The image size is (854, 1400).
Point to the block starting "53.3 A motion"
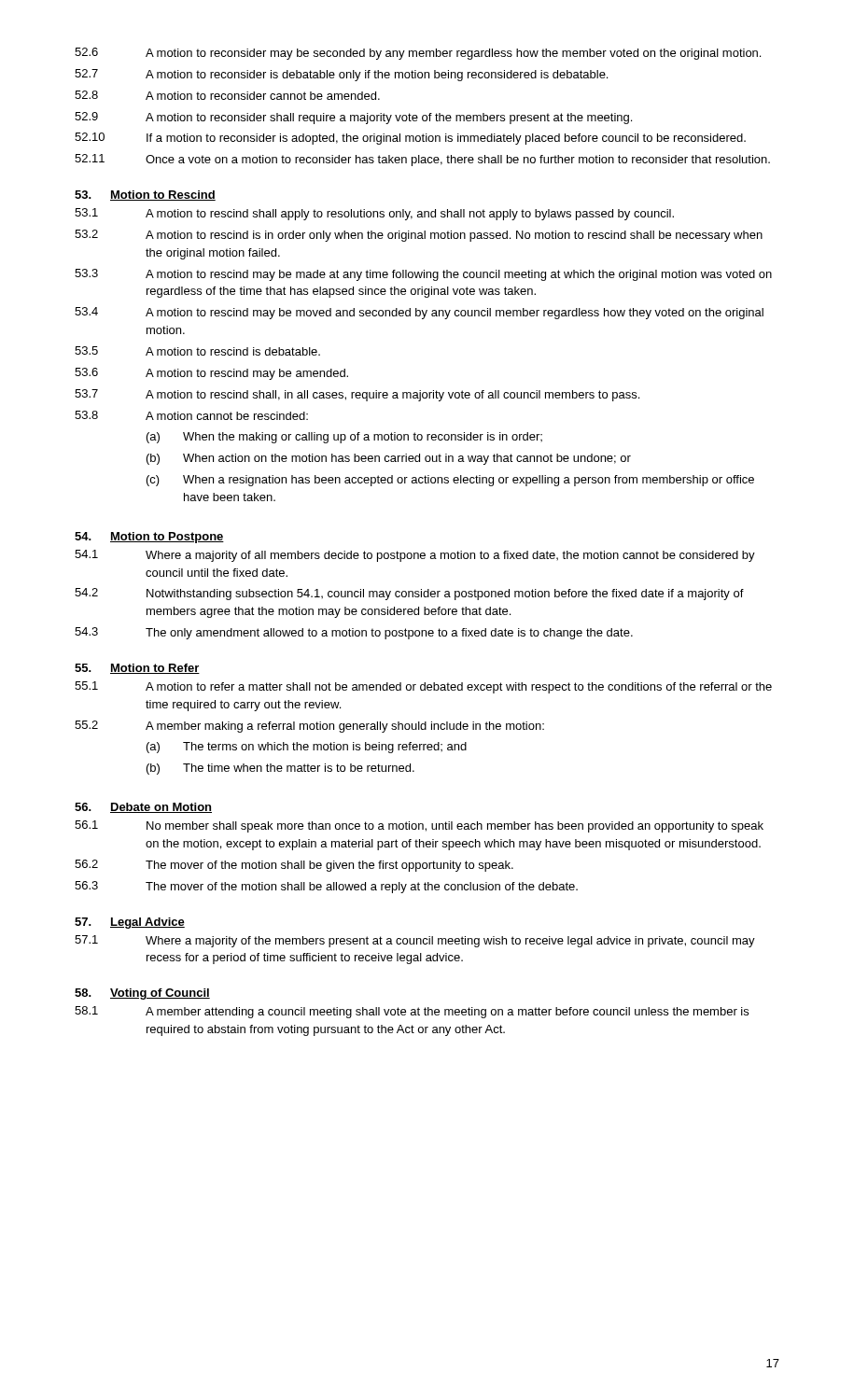tap(427, 283)
